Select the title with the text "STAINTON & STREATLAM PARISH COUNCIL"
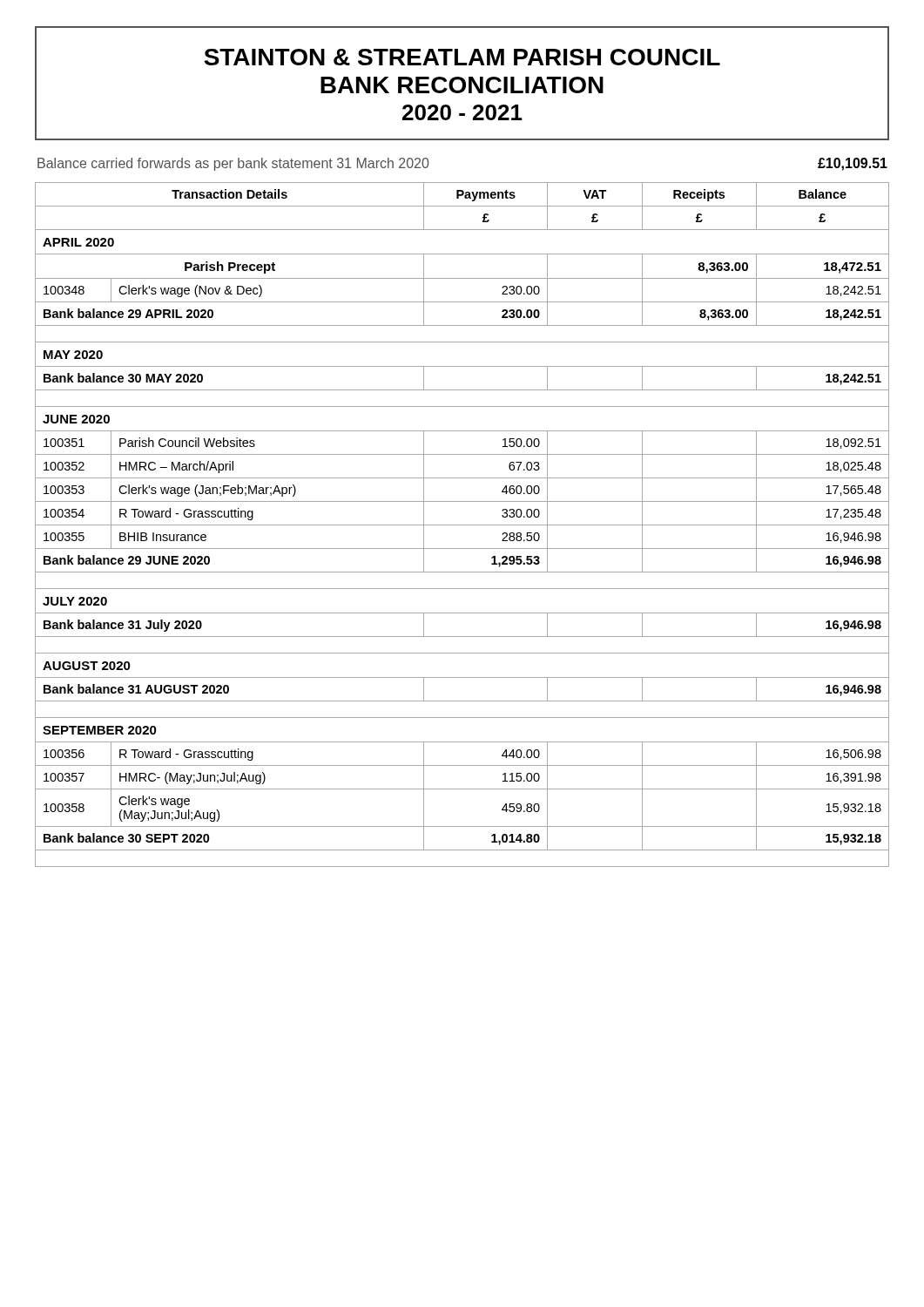Screen dimensions: 1307x924 tap(462, 83)
